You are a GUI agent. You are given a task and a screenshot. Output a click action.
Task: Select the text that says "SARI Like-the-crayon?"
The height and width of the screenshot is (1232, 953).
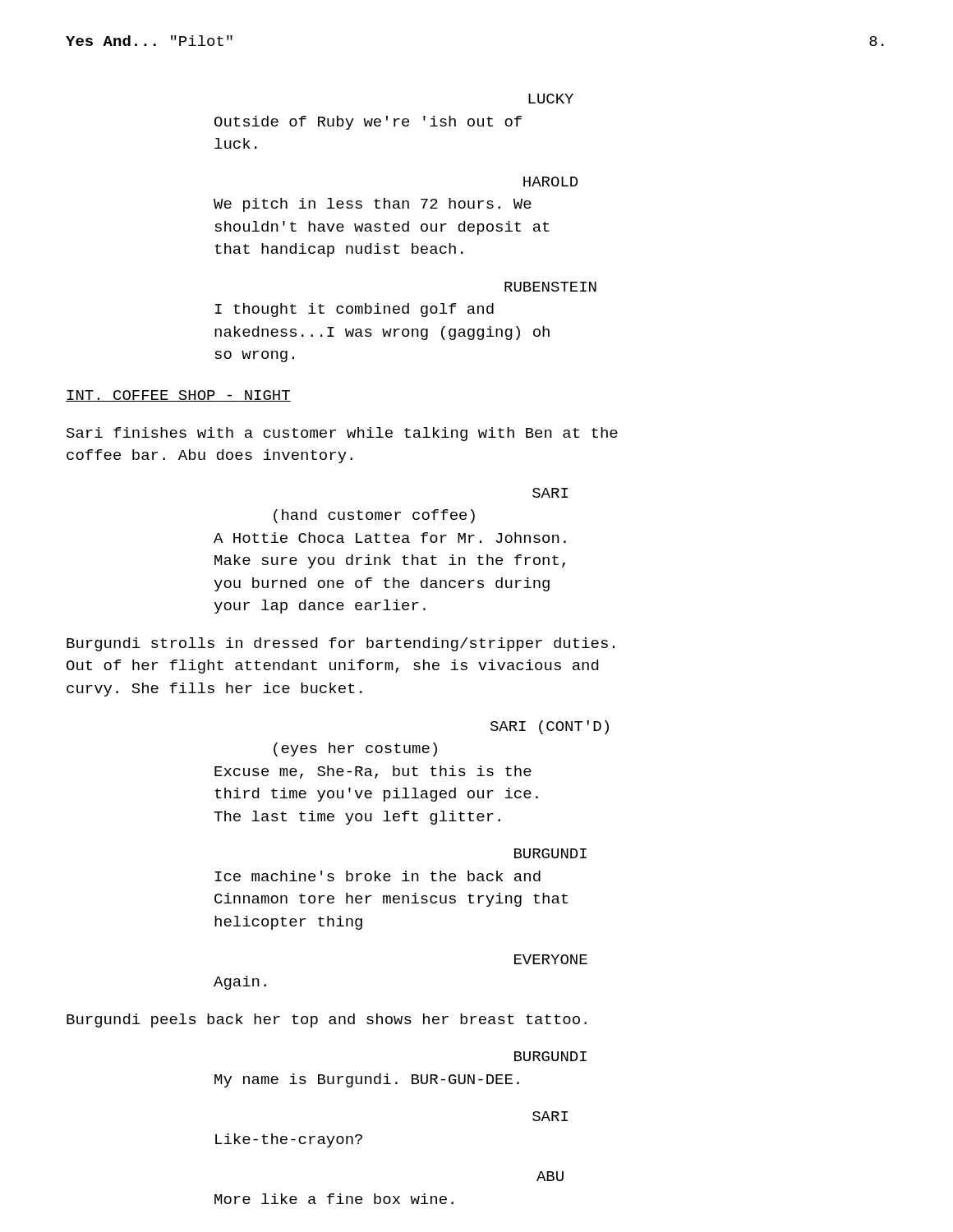tap(550, 1129)
